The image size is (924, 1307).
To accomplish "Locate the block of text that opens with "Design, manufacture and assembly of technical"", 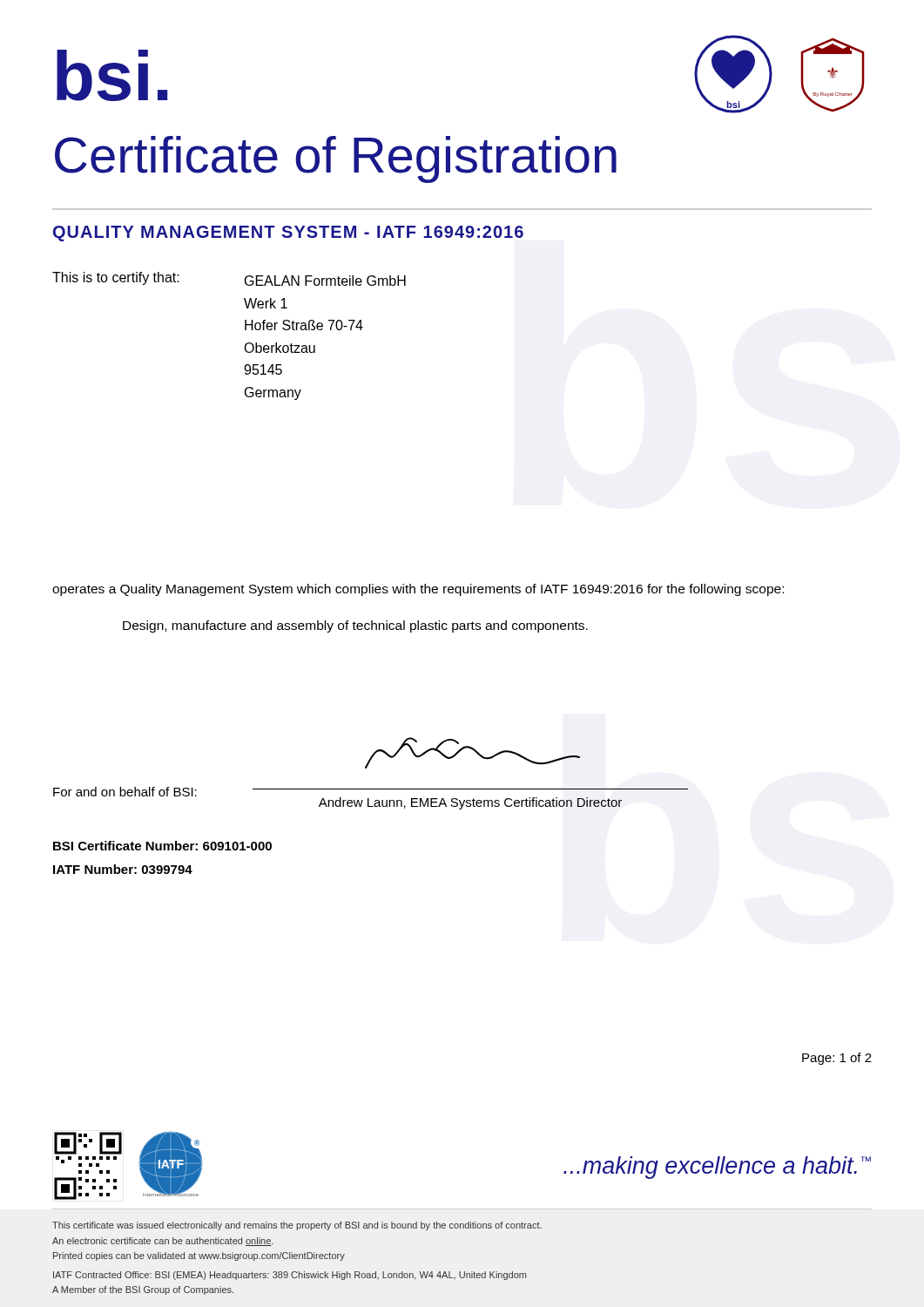I will [355, 625].
